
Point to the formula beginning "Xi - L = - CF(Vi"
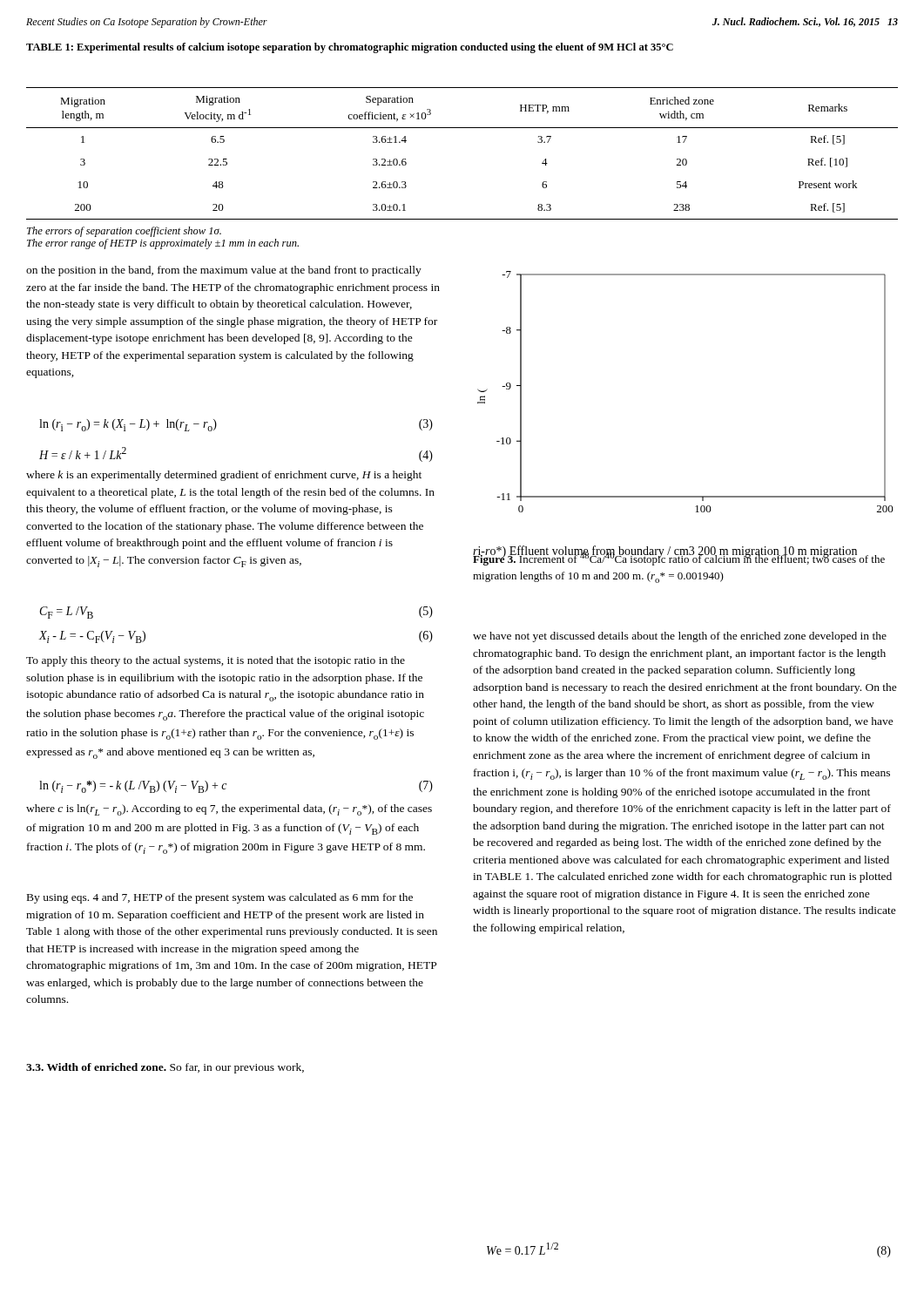88,637
